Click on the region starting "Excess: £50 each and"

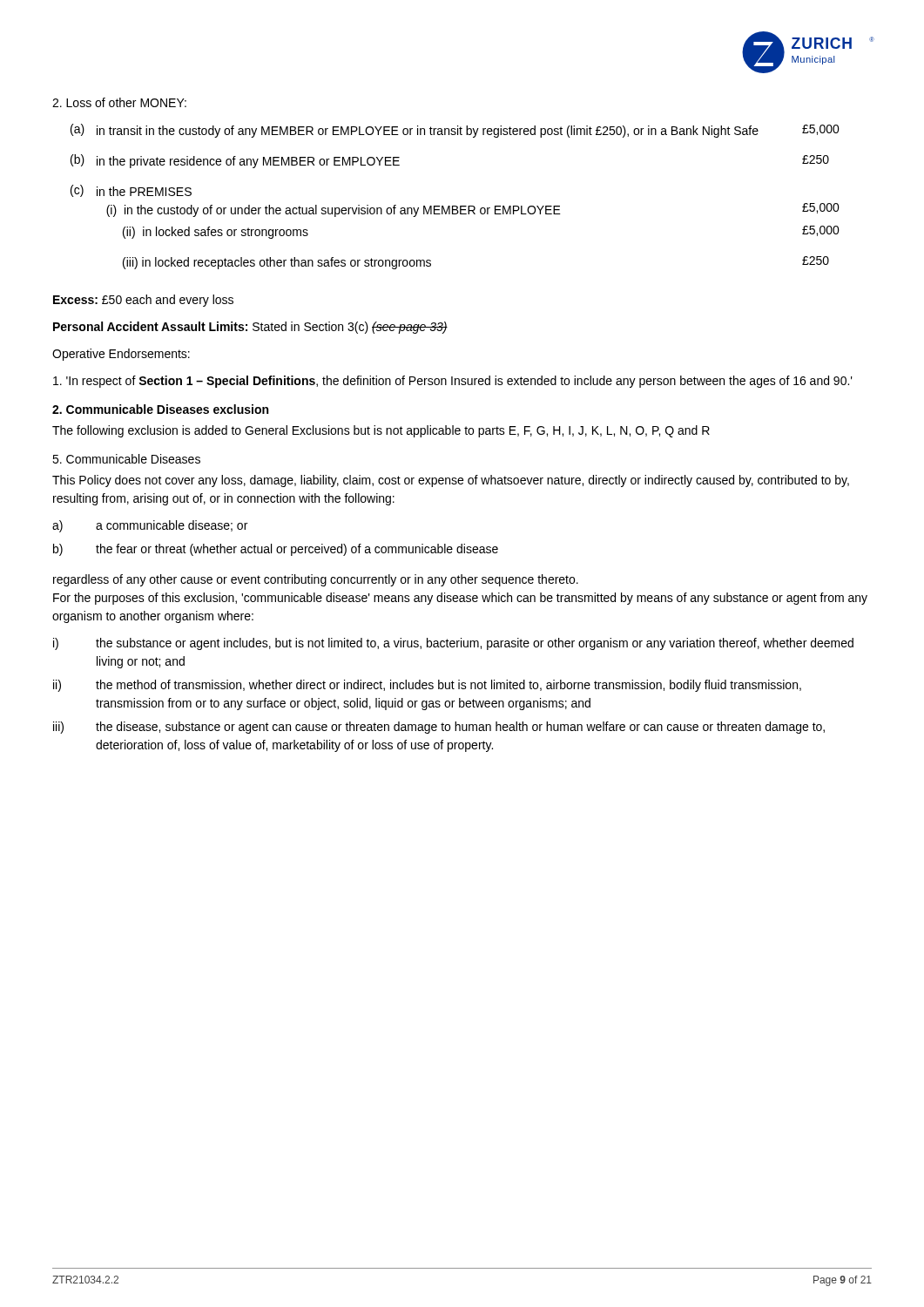click(143, 300)
